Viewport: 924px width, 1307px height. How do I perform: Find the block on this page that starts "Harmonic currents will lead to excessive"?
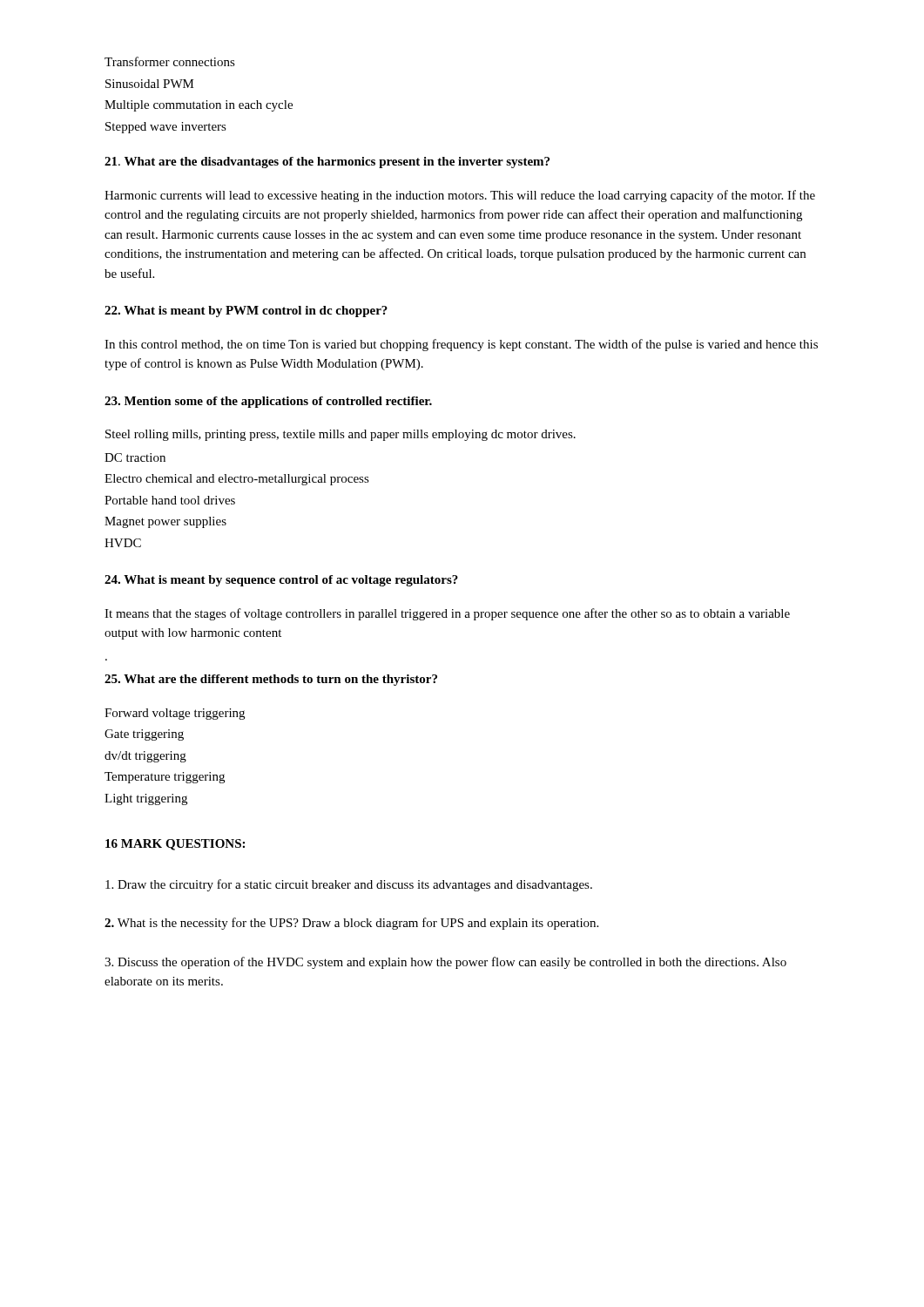pos(462,234)
